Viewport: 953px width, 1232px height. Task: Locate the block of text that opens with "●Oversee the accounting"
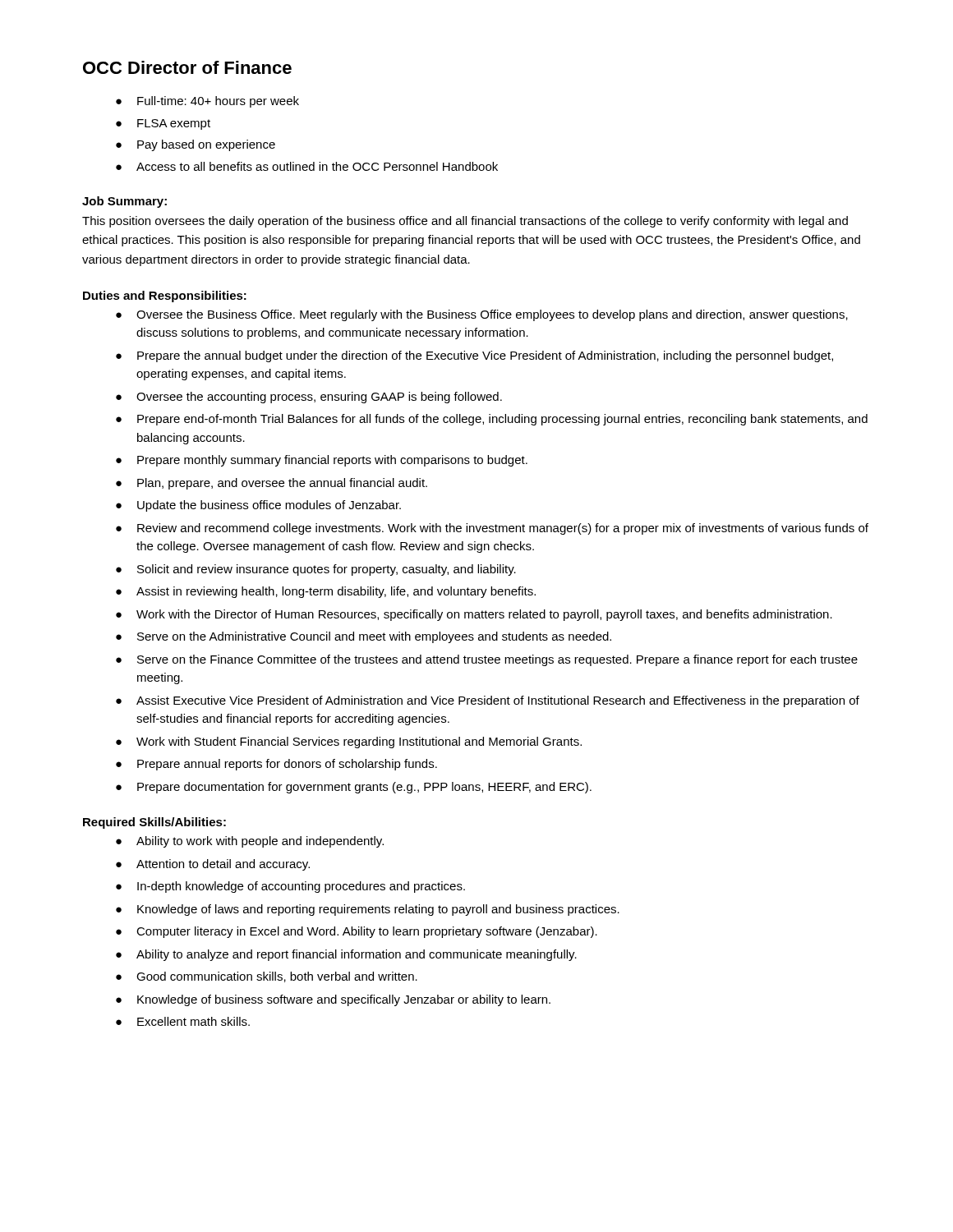309,397
